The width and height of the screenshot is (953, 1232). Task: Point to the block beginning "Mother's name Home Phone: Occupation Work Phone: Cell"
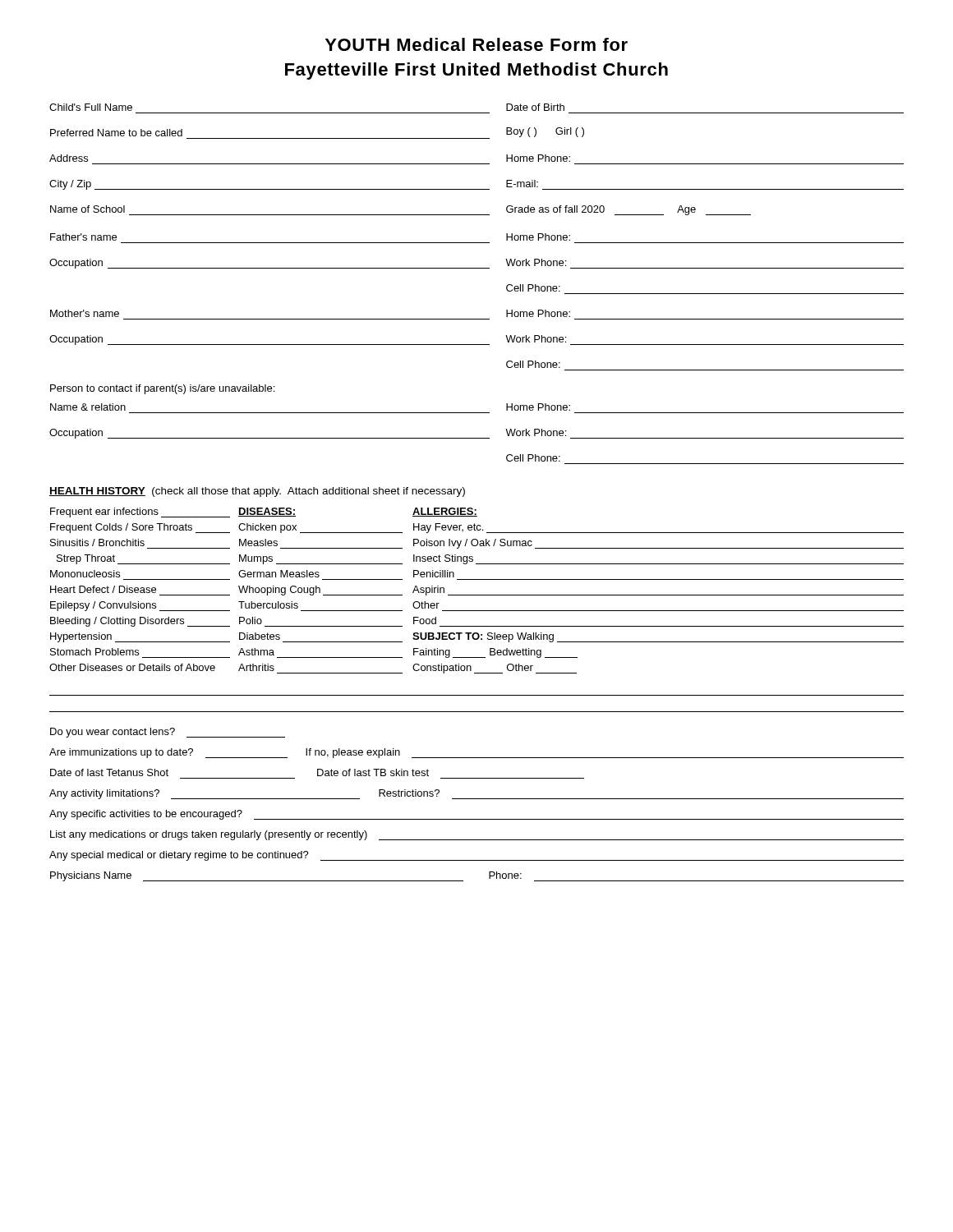[x=476, y=341]
